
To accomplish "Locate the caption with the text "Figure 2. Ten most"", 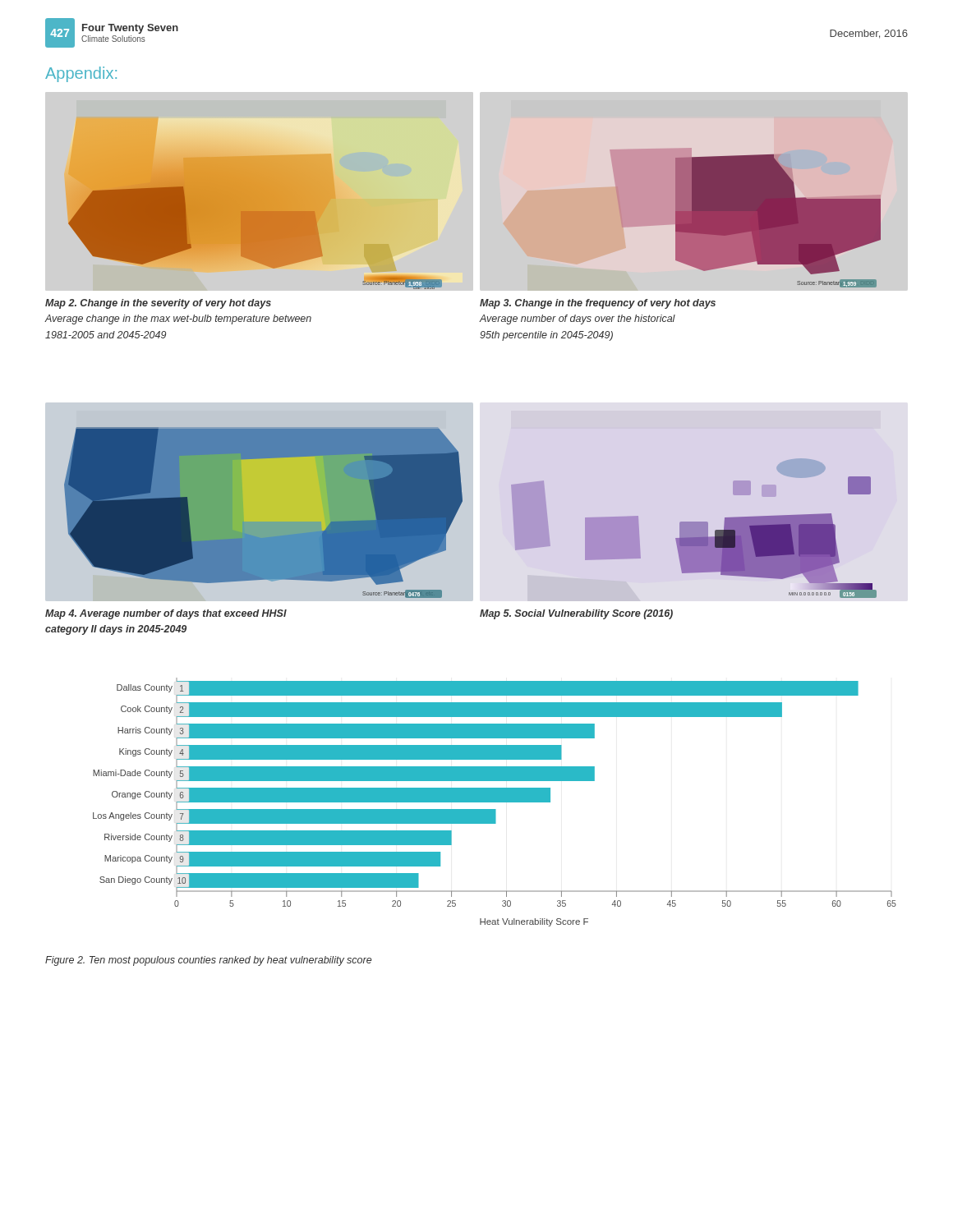I will tap(209, 960).
